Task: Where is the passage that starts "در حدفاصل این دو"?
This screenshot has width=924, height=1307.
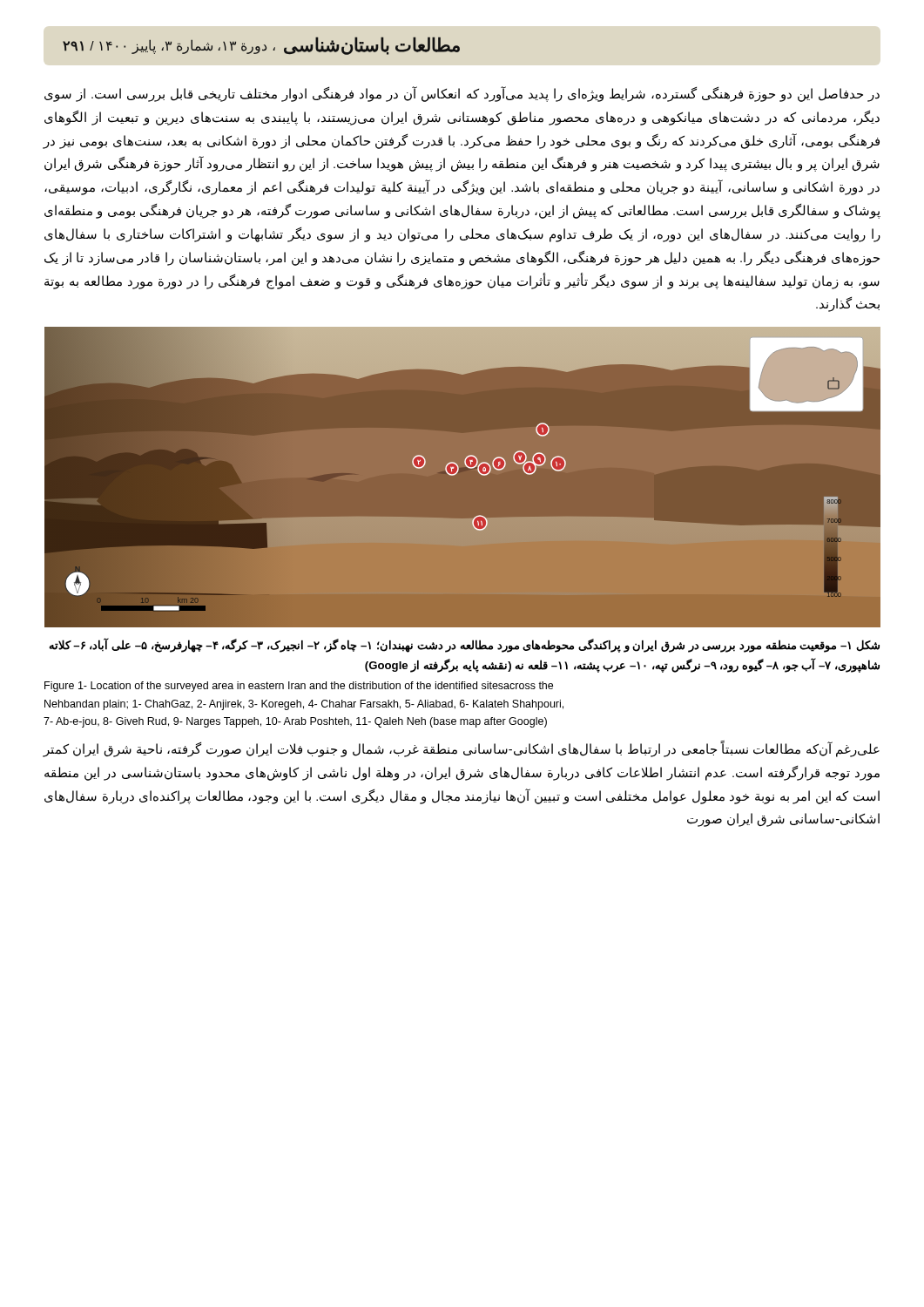Action: 462,199
